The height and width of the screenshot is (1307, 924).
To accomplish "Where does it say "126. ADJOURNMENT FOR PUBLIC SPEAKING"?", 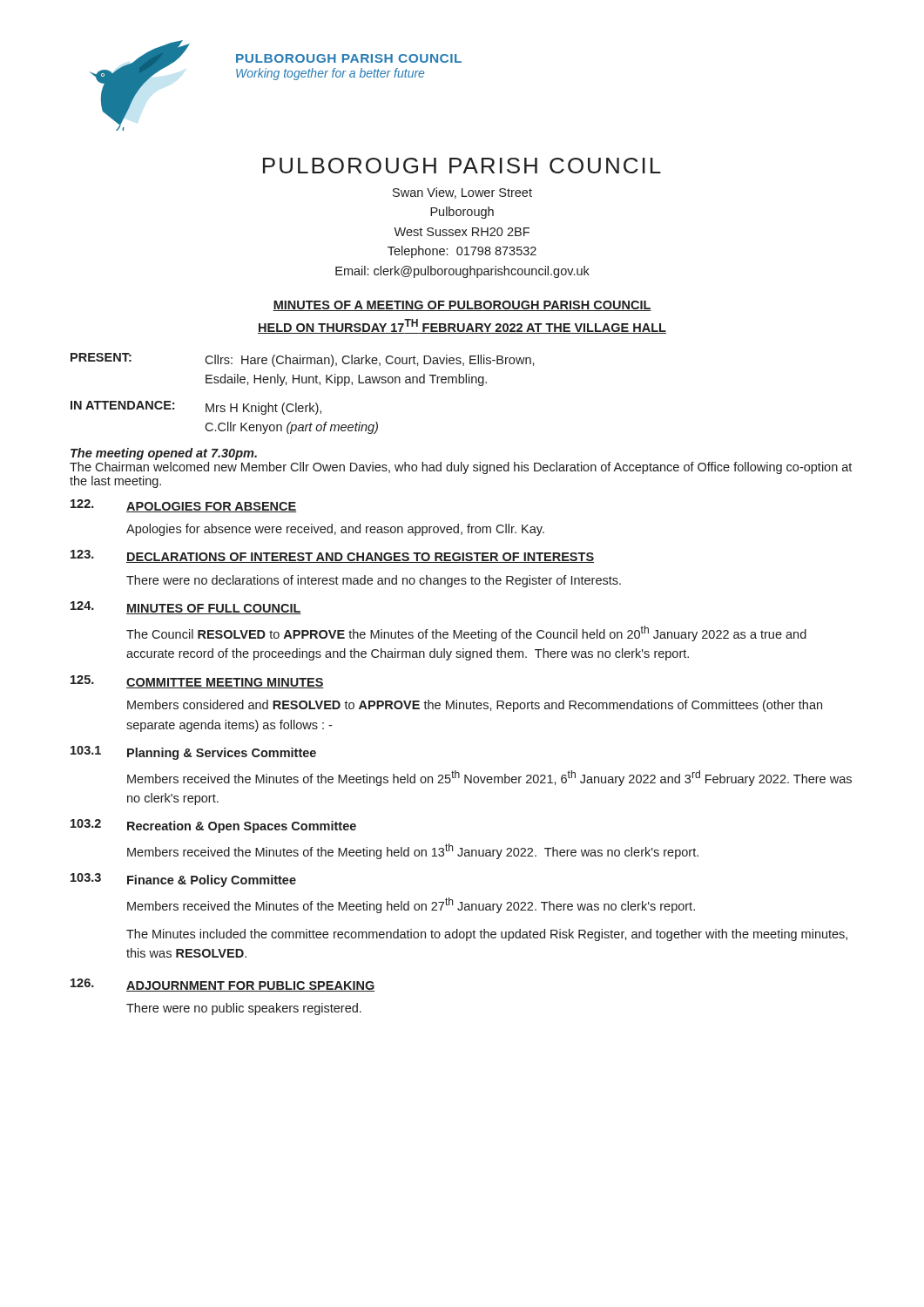I will tap(223, 985).
